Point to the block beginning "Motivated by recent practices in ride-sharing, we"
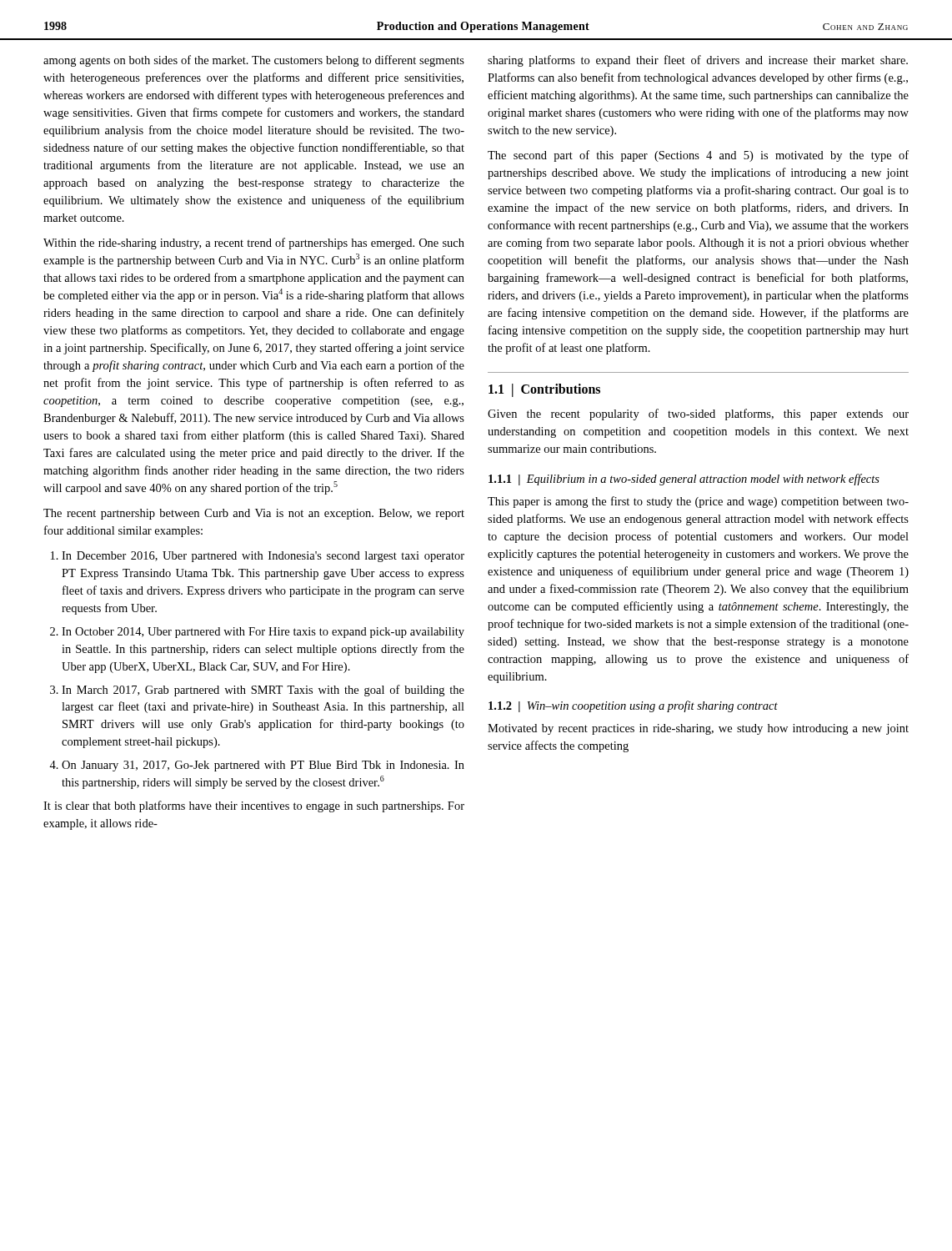The image size is (952, 1251). click(698, 737)
